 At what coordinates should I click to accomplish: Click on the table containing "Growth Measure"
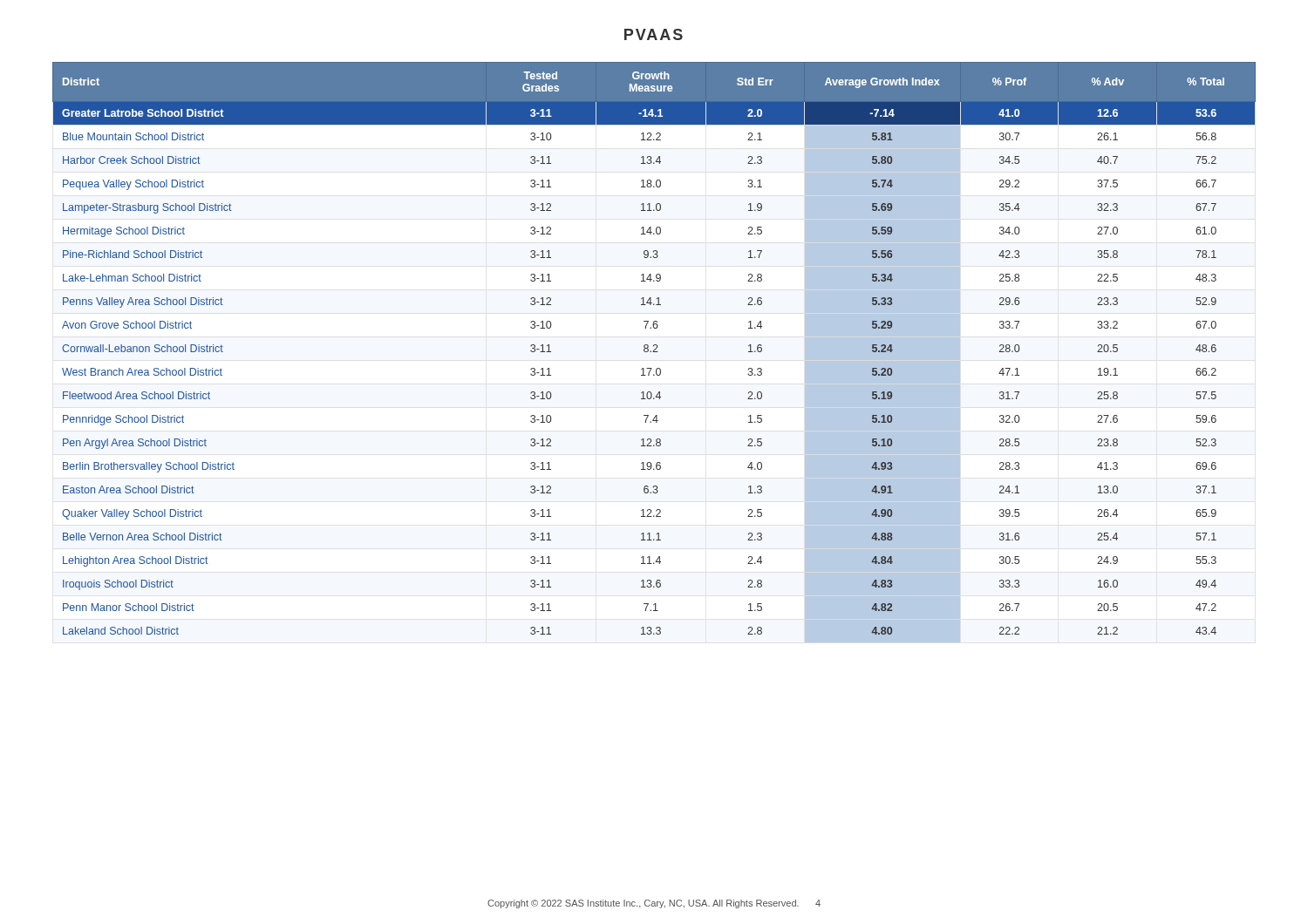coord(654,353)
